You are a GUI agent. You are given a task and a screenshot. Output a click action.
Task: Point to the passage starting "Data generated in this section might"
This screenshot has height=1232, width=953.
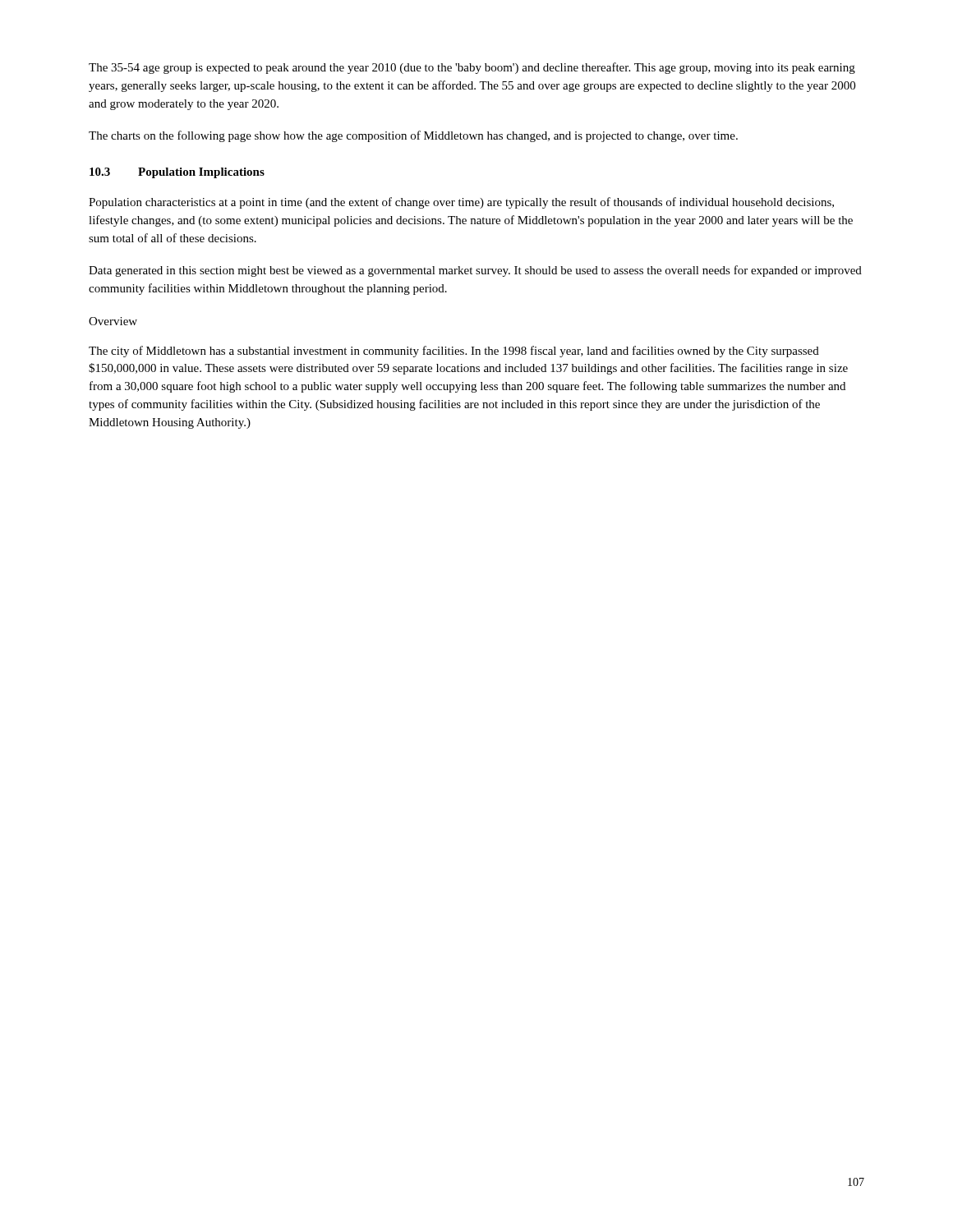(x=475, y=279)
